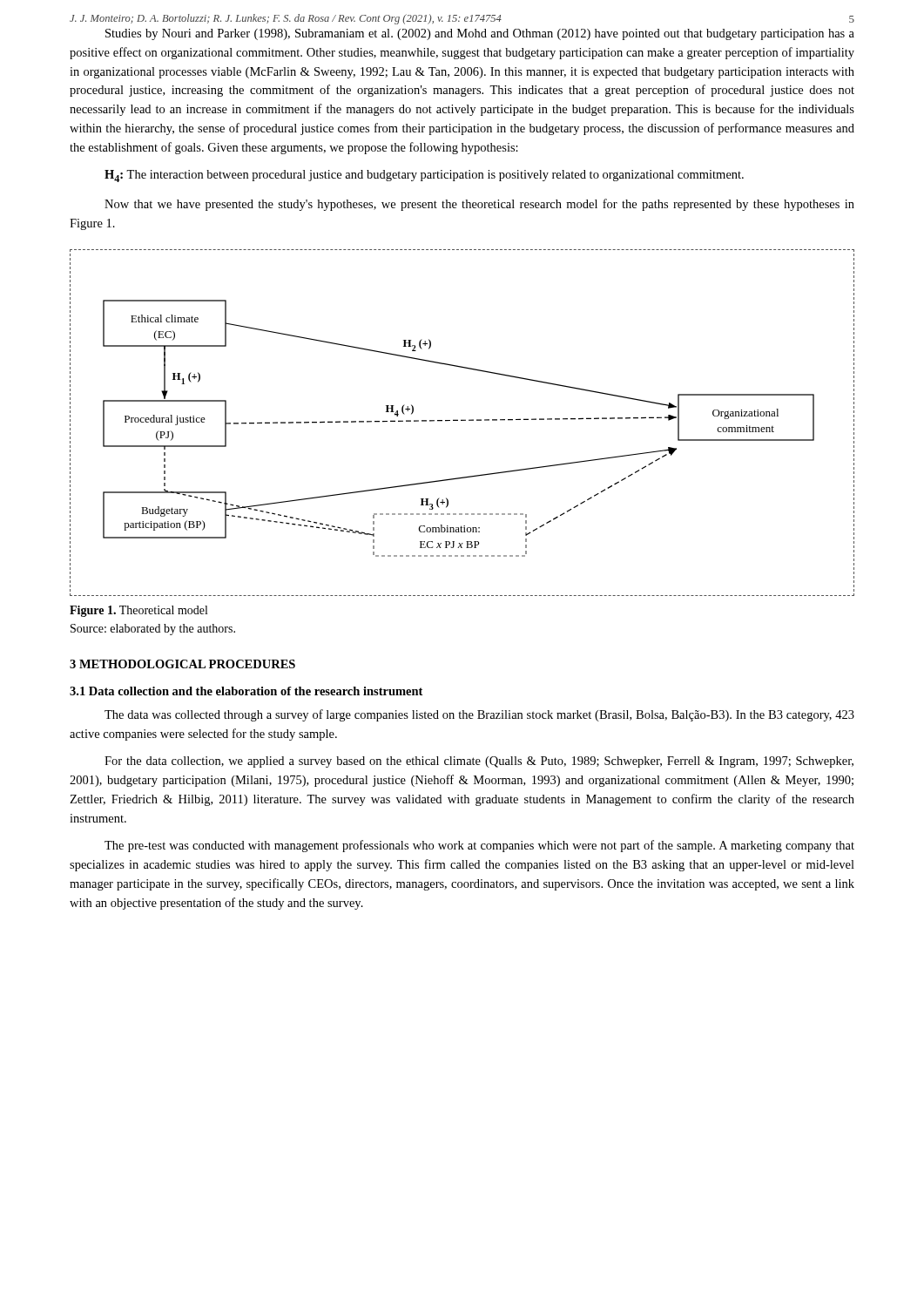Select the region starting "Studies by Nouri and Parker (1998), Subramaniam et"
The image size is (924, 1307).
(462, 91)
